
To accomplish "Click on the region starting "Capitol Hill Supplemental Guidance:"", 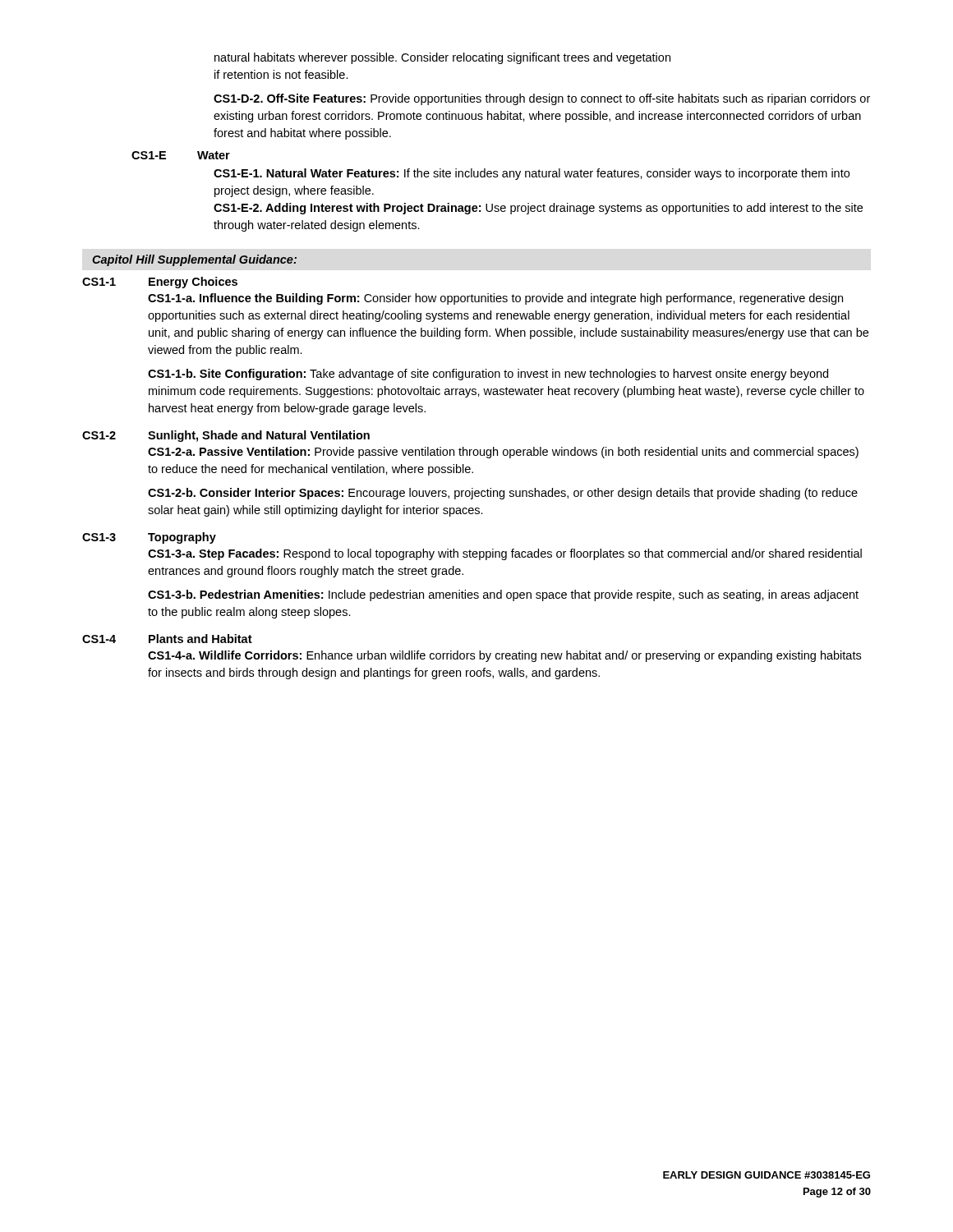I will 195,260.
